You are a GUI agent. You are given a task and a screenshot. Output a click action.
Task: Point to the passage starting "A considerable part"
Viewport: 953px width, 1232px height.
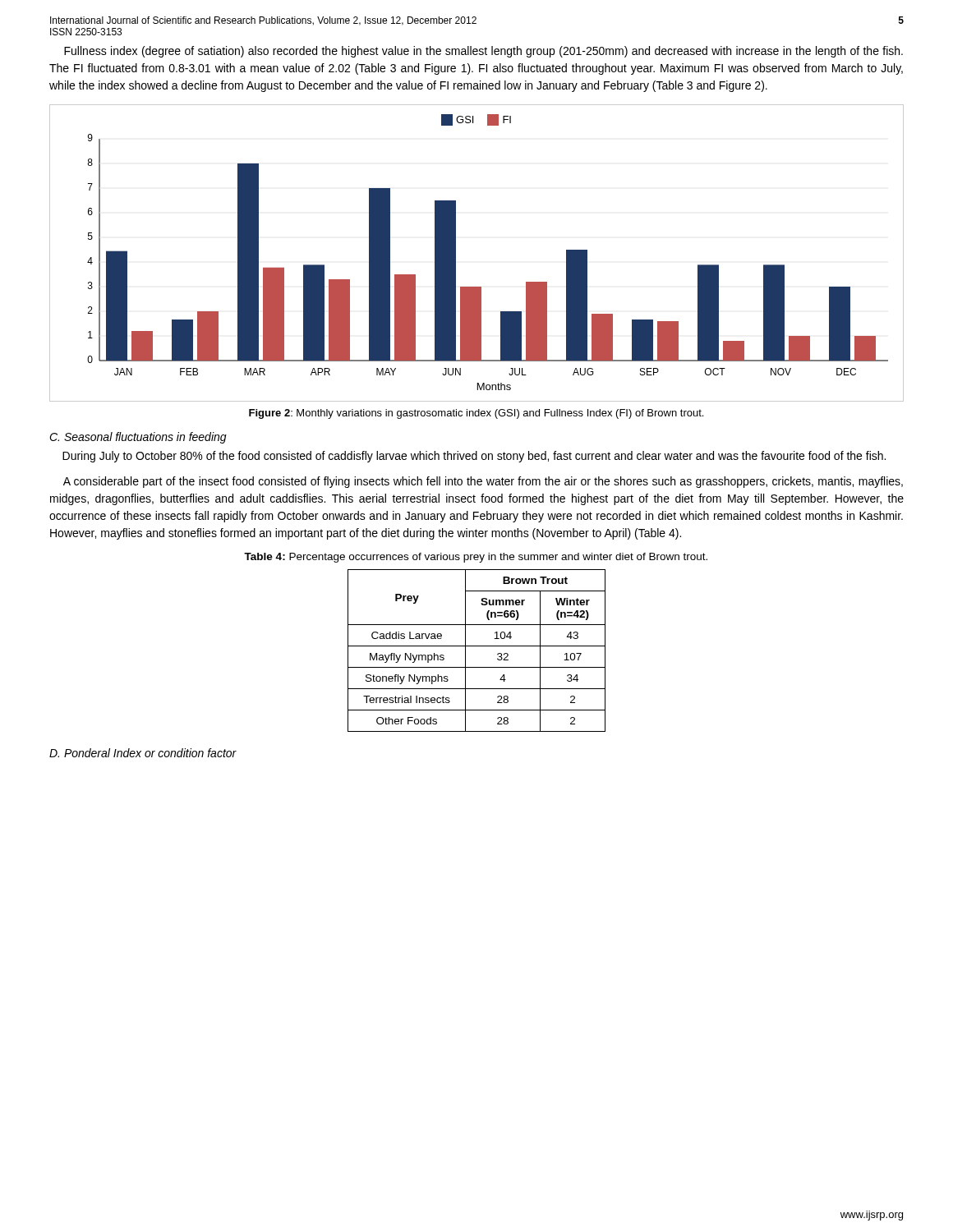(476, 507)
